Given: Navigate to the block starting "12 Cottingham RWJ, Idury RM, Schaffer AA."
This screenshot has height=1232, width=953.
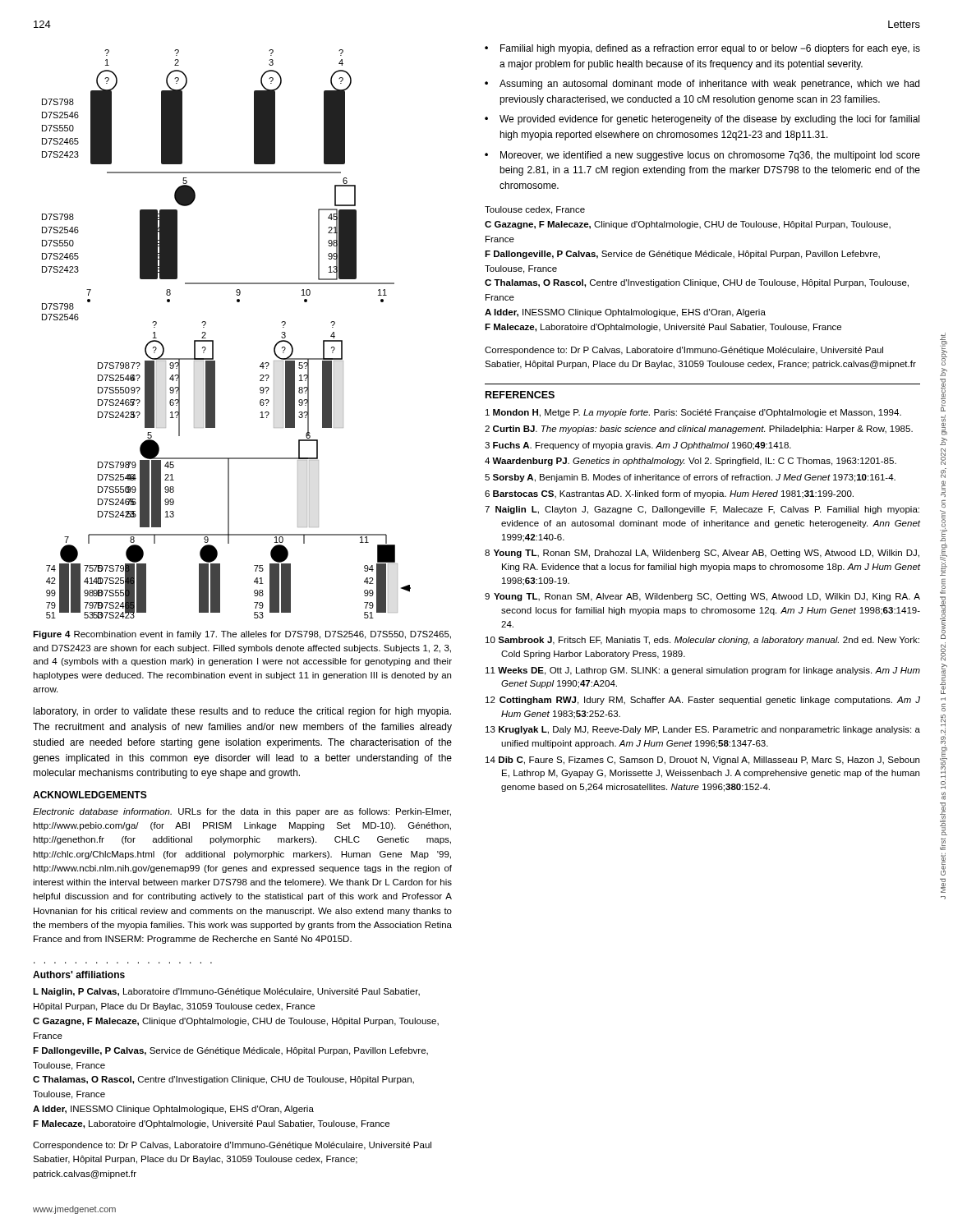Looking at the screenshot, I should [702, 707].
